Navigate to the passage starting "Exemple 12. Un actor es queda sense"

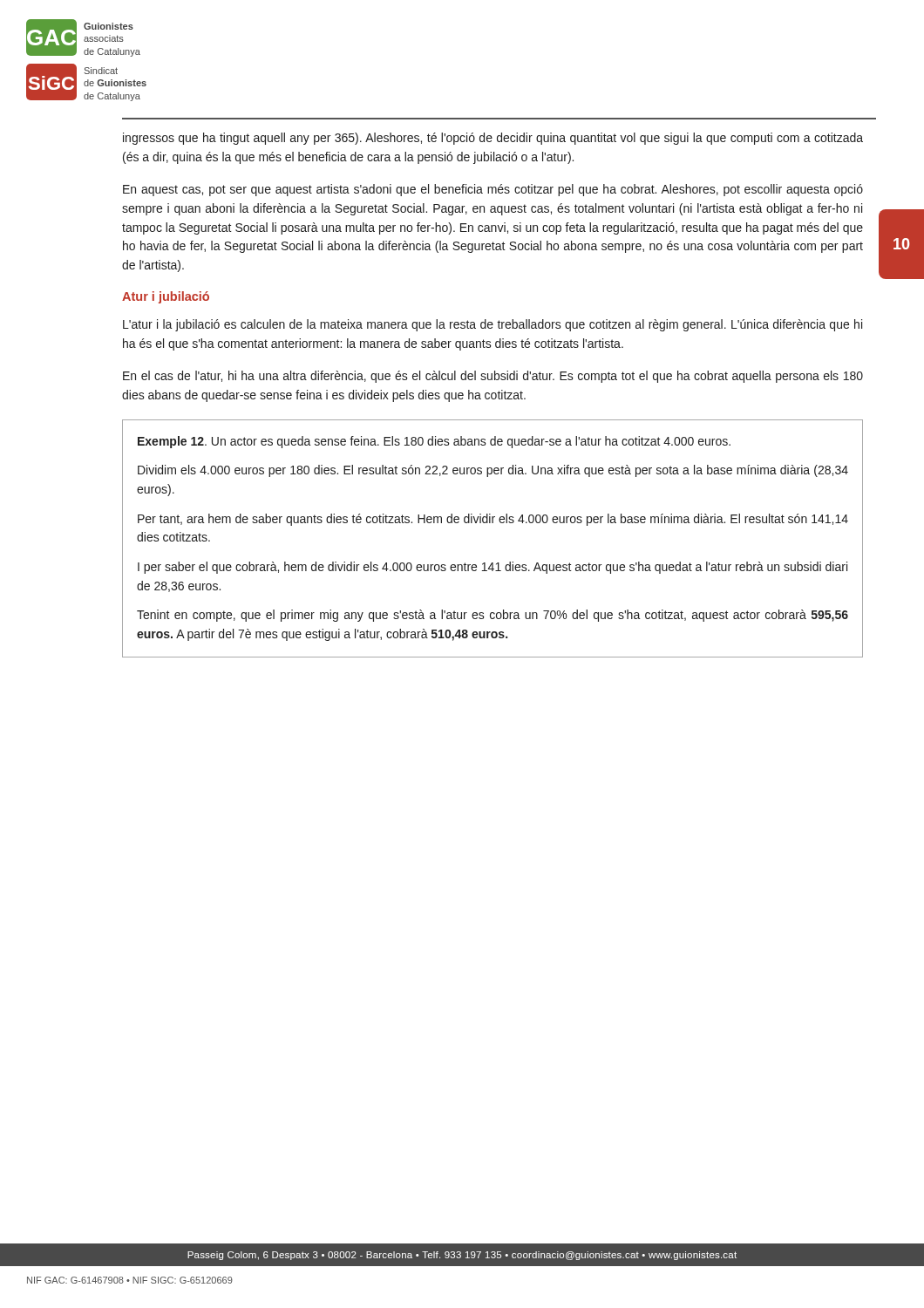[x=434, y=442]
